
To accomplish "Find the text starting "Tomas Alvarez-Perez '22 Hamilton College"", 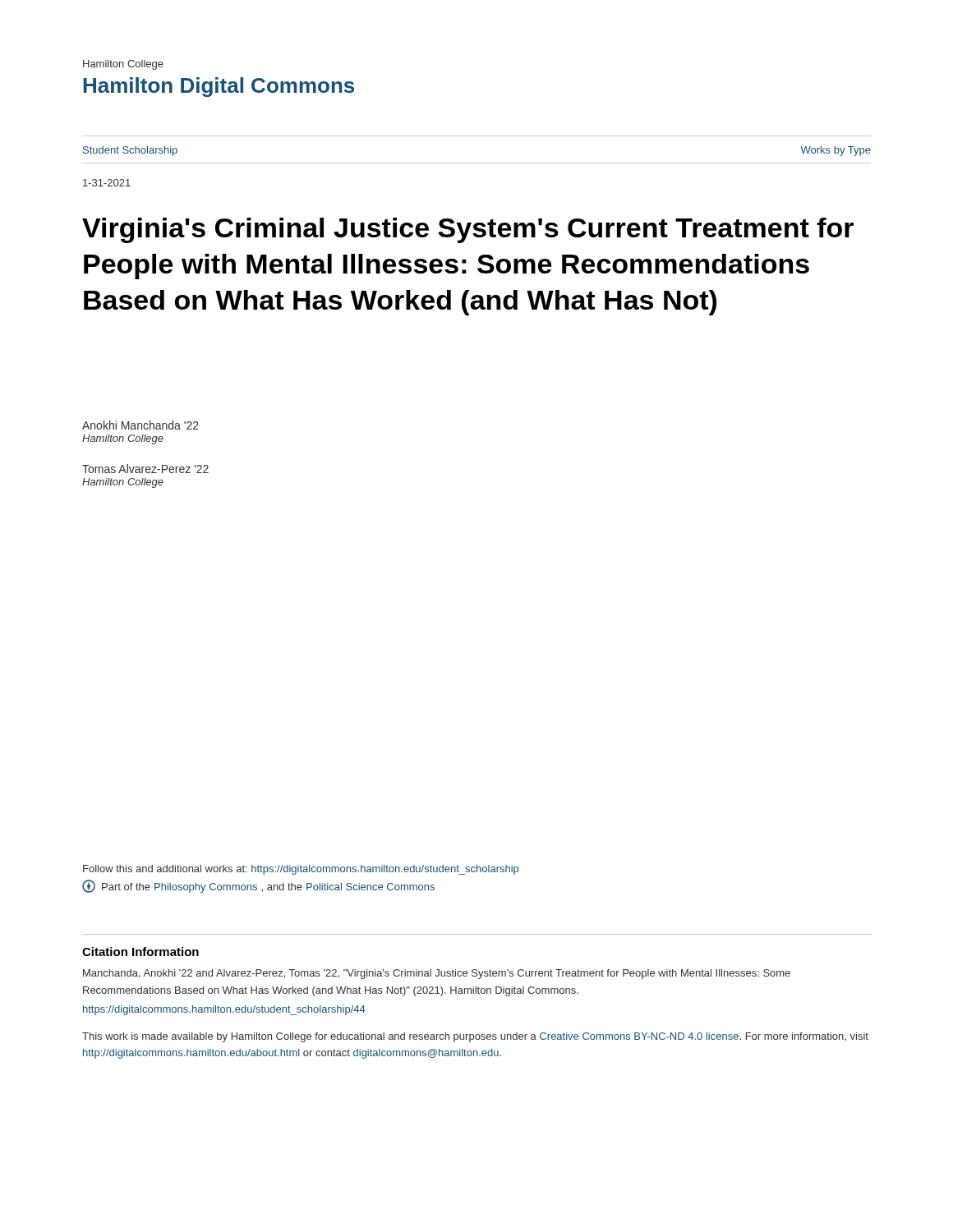I will click(145, 469).
